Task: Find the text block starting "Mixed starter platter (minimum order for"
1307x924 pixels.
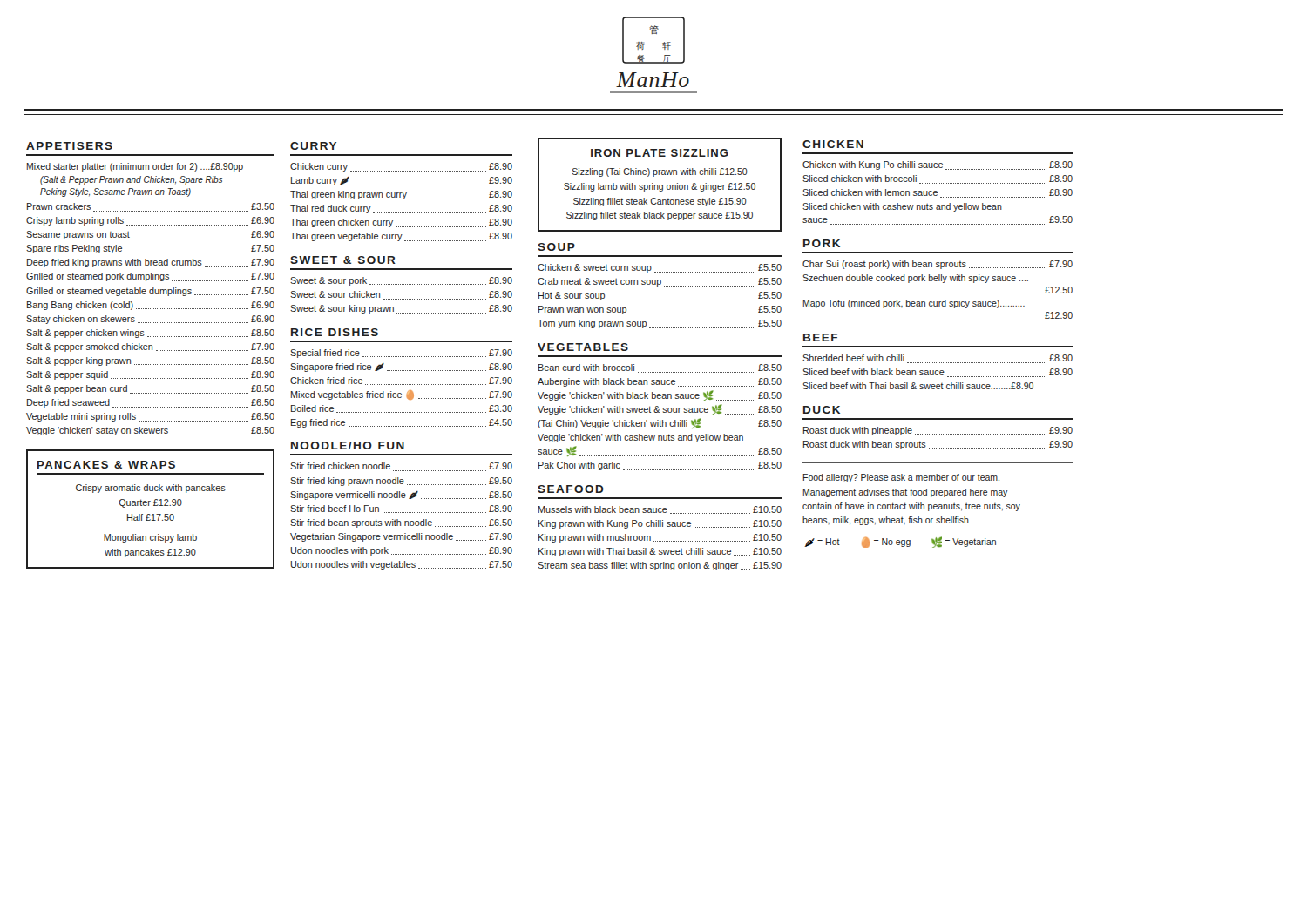Action: coord(135,166)
